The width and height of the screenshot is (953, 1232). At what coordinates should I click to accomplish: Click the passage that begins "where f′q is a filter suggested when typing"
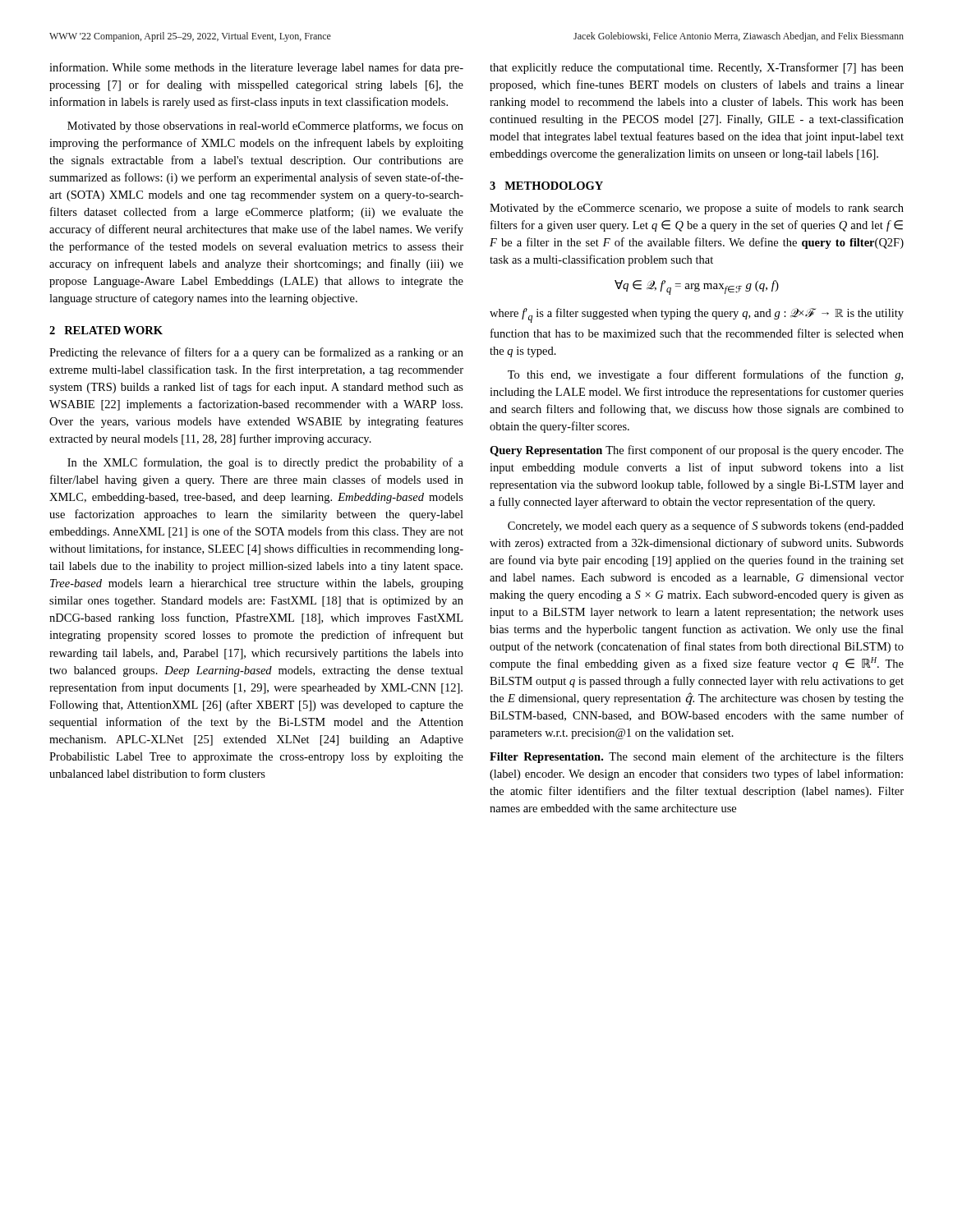coord(697,332)
